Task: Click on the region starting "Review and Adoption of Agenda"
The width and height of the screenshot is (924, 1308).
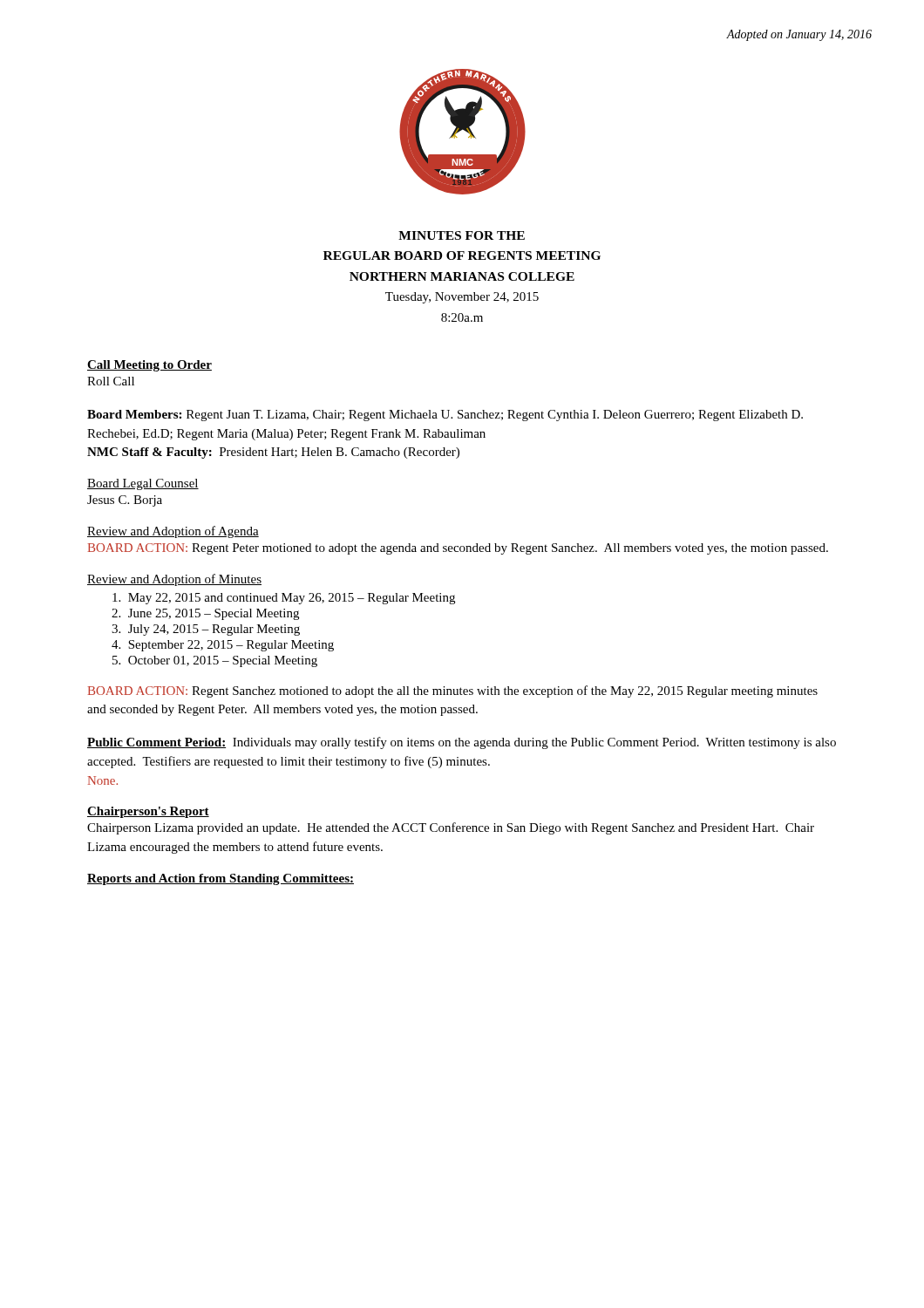Action: [x=173, y=531]
